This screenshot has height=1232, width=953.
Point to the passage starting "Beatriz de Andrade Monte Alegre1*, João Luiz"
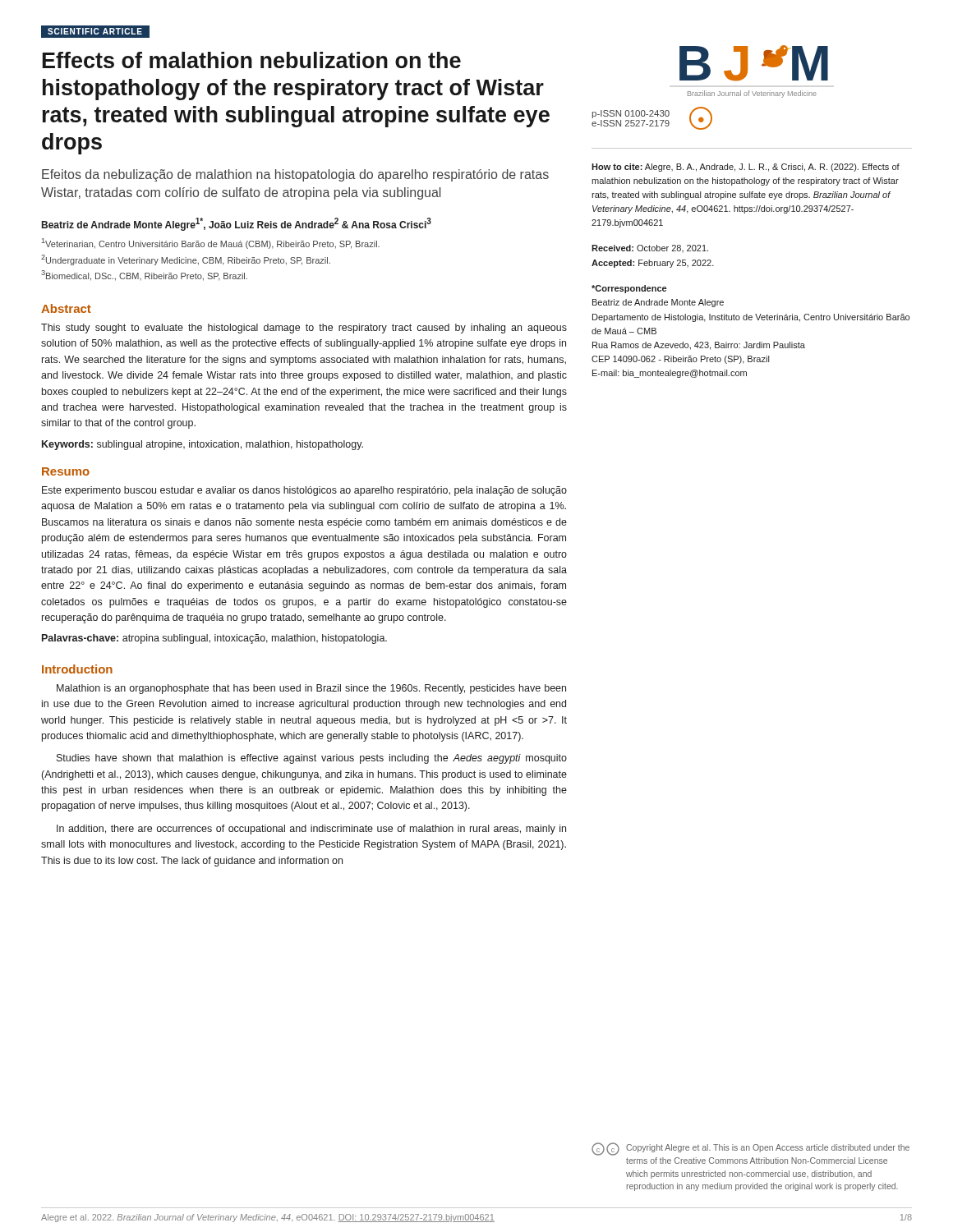tap(236, 224)
